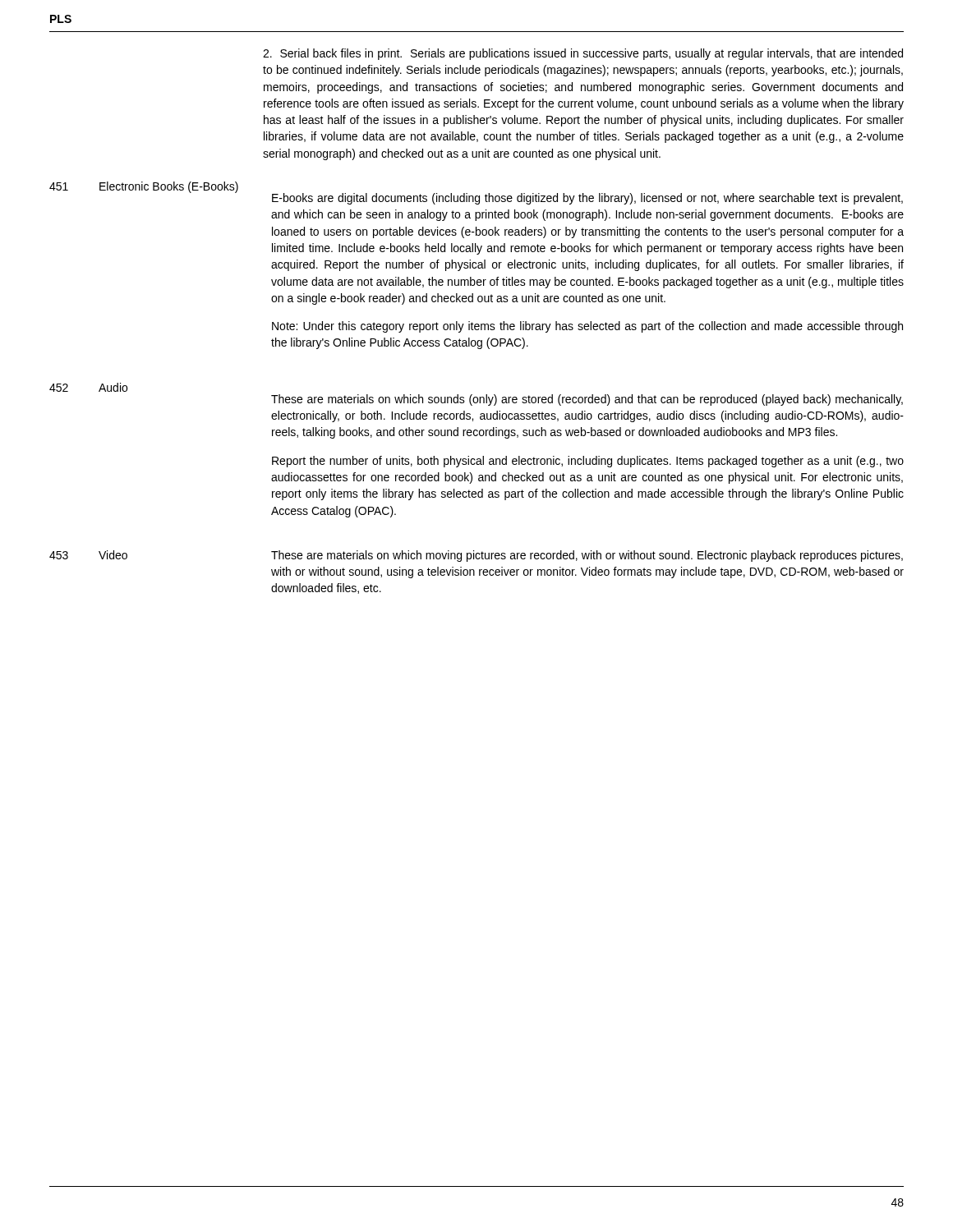Locate the text starting "453 Video These are materials on which moving"
Viewport: 953px width, 1232px height.
476,572
